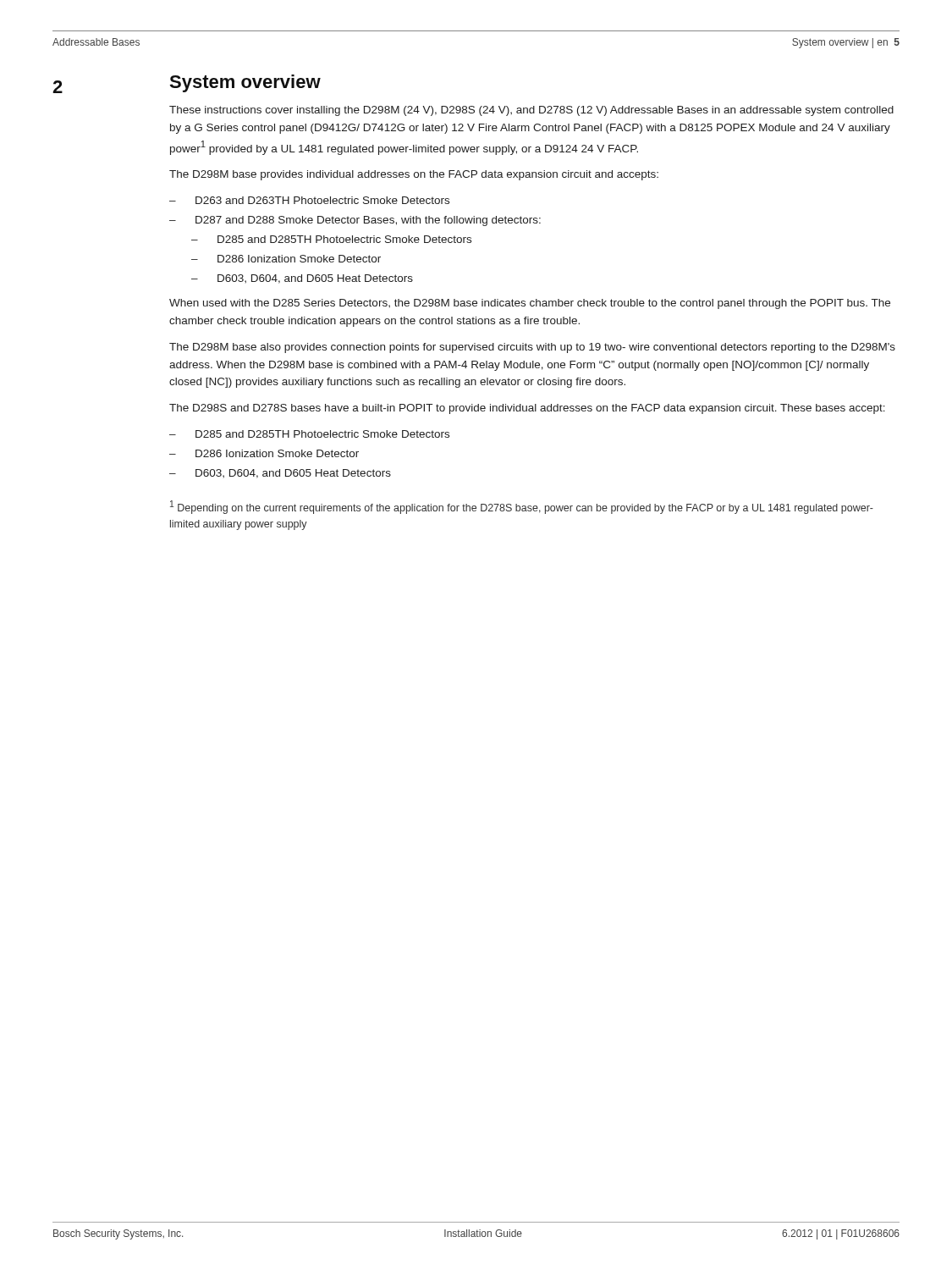Select the block starting "The D298M base also provides"
This screenshot has height=1270, width=952.
(532, 364)
